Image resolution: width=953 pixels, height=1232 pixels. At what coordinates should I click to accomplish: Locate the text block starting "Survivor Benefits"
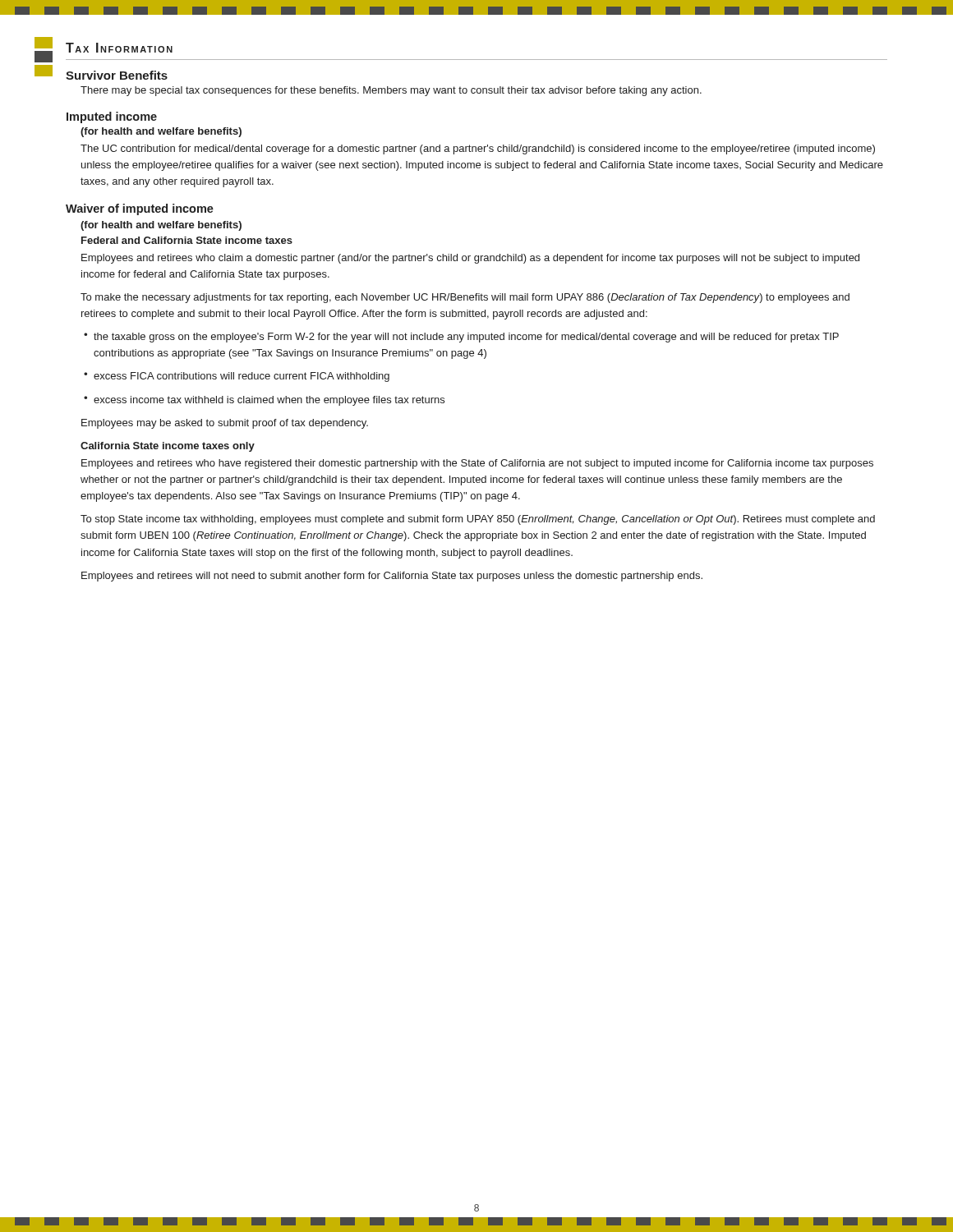pyautogui.click(x=117, y=75)
